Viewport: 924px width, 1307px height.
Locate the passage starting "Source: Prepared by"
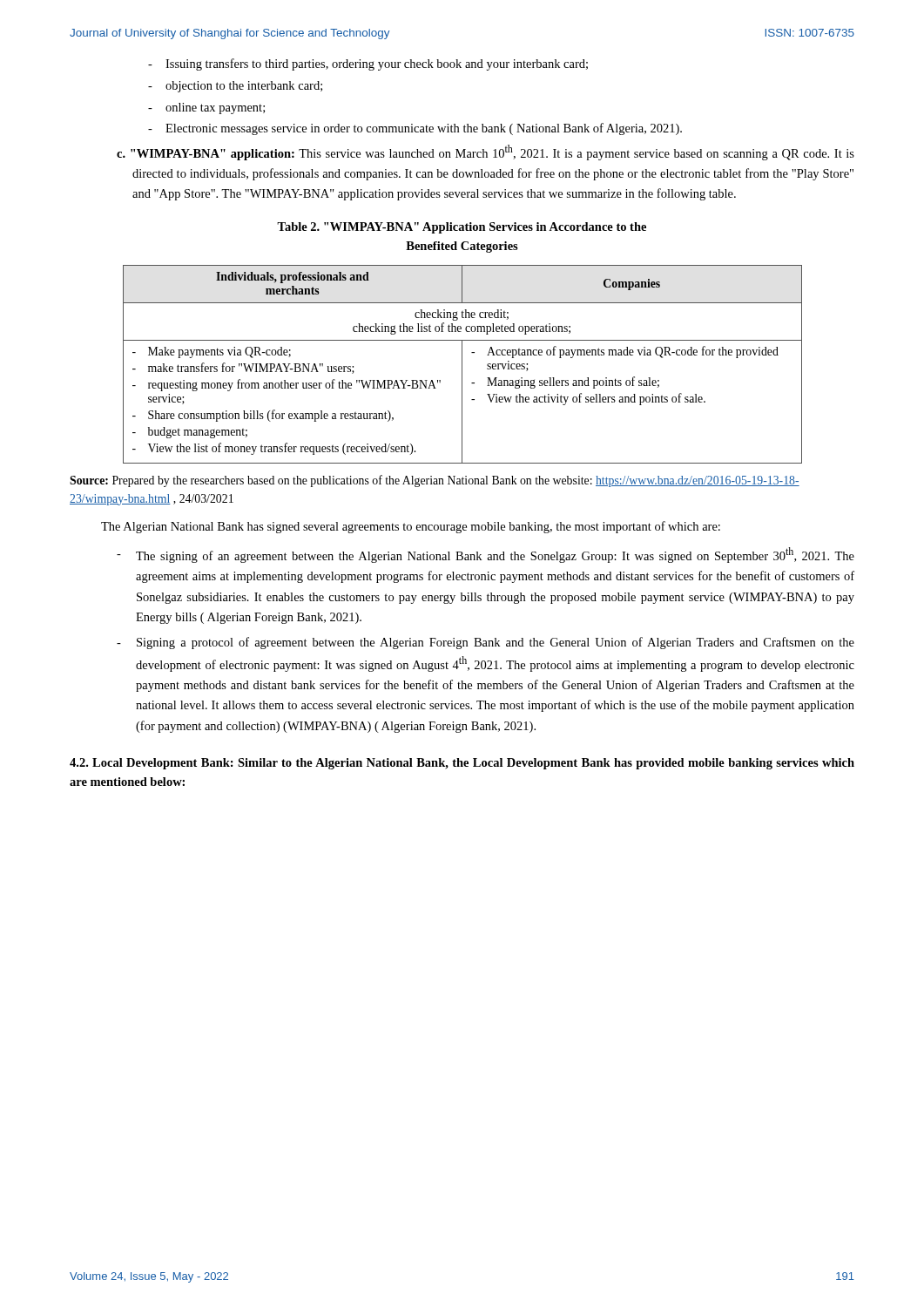pos(434,489)
